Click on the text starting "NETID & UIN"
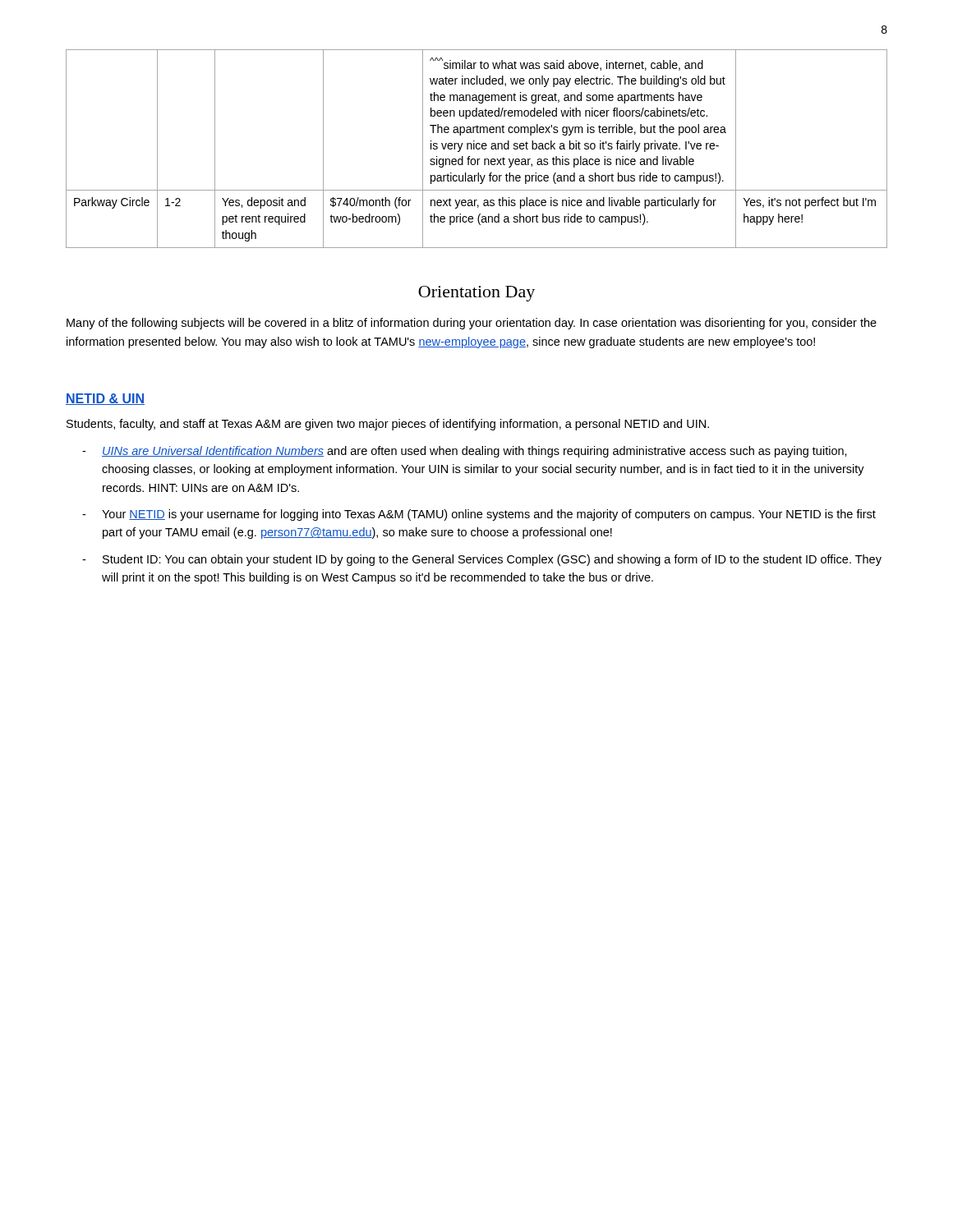The image size is (953, 1232). pyautogui.click(x=105, y=399)
